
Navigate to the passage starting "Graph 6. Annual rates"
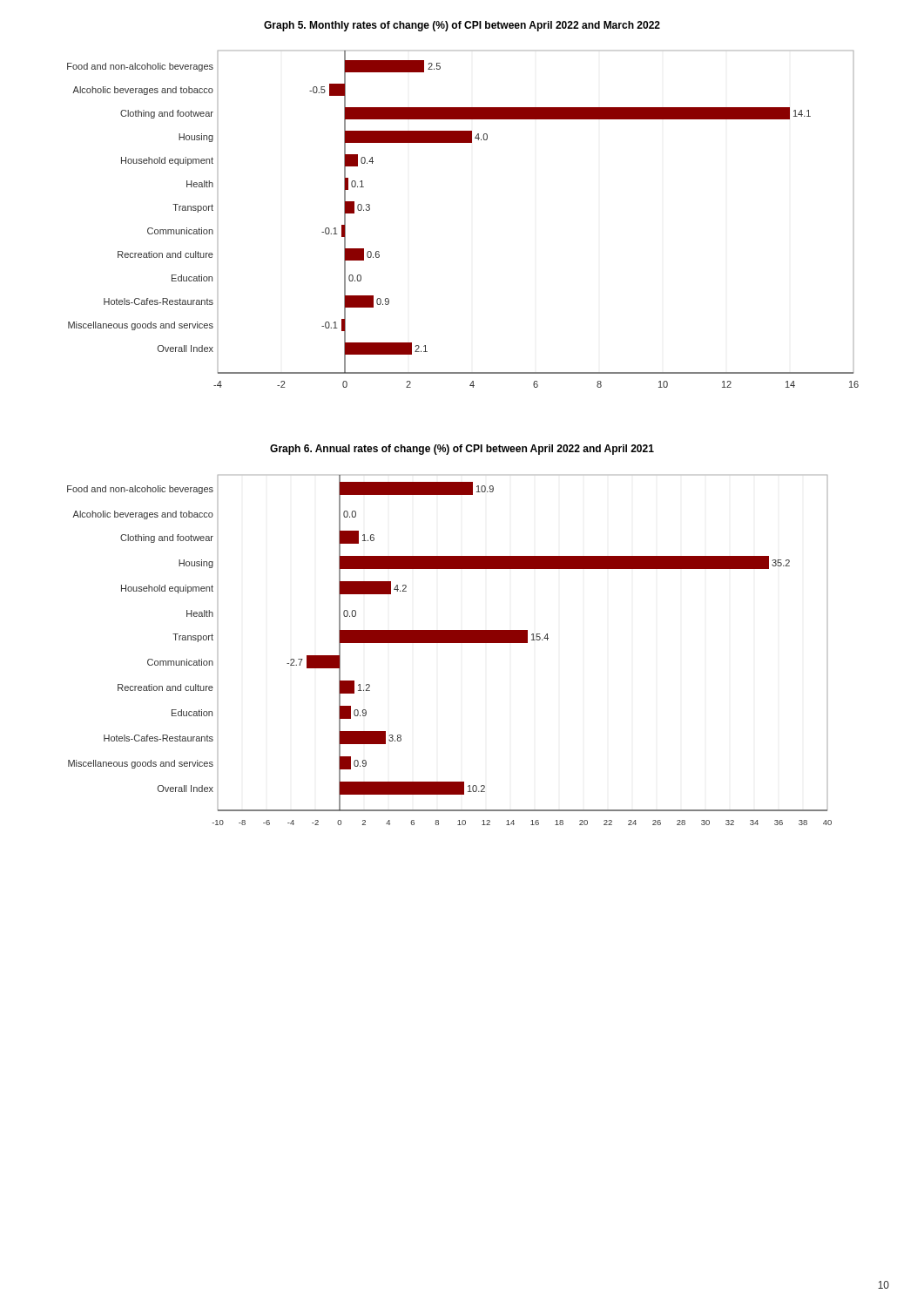(462, 449)
